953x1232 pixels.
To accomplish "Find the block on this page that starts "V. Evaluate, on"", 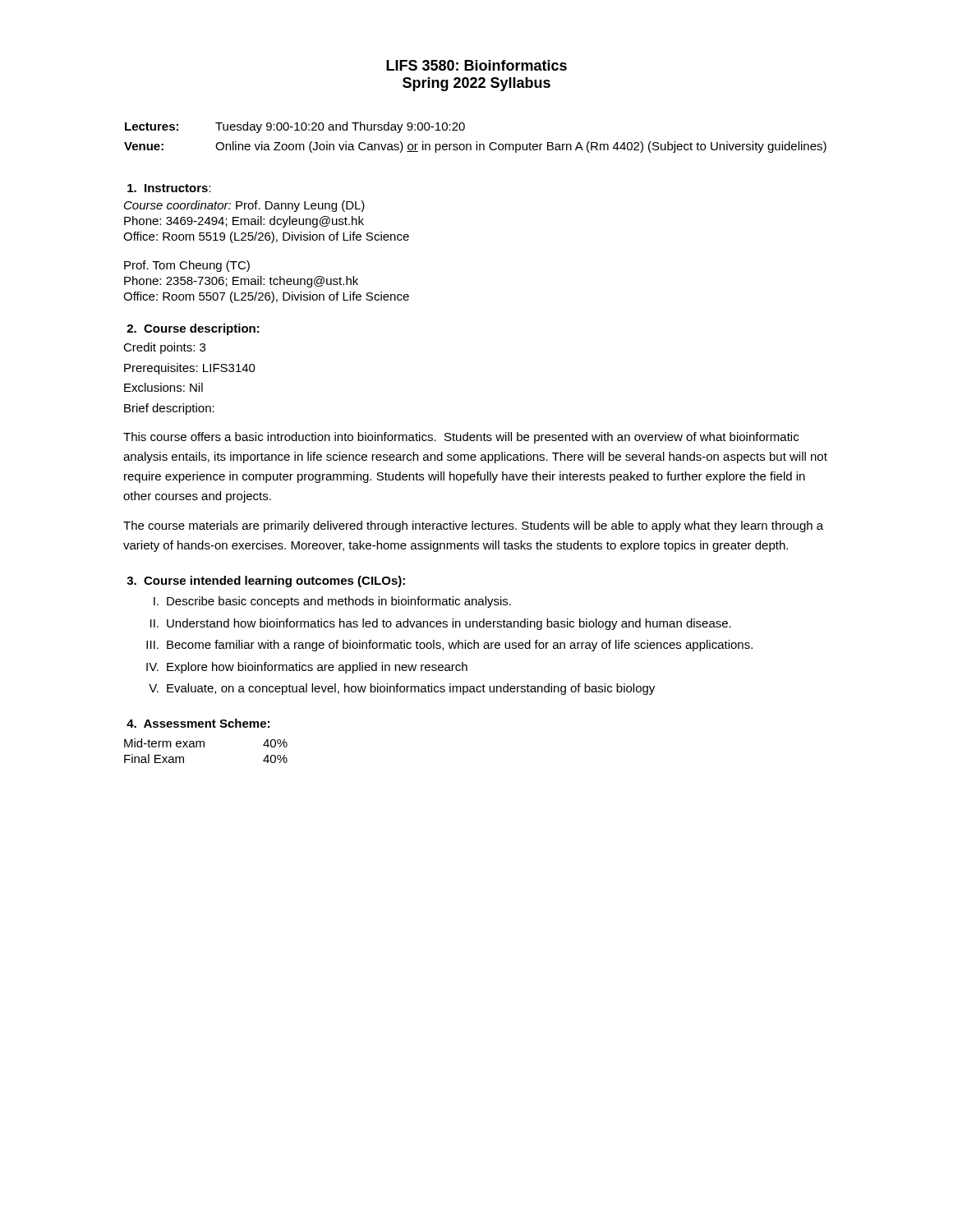I will pyautogui.click(x=476, y=688).
